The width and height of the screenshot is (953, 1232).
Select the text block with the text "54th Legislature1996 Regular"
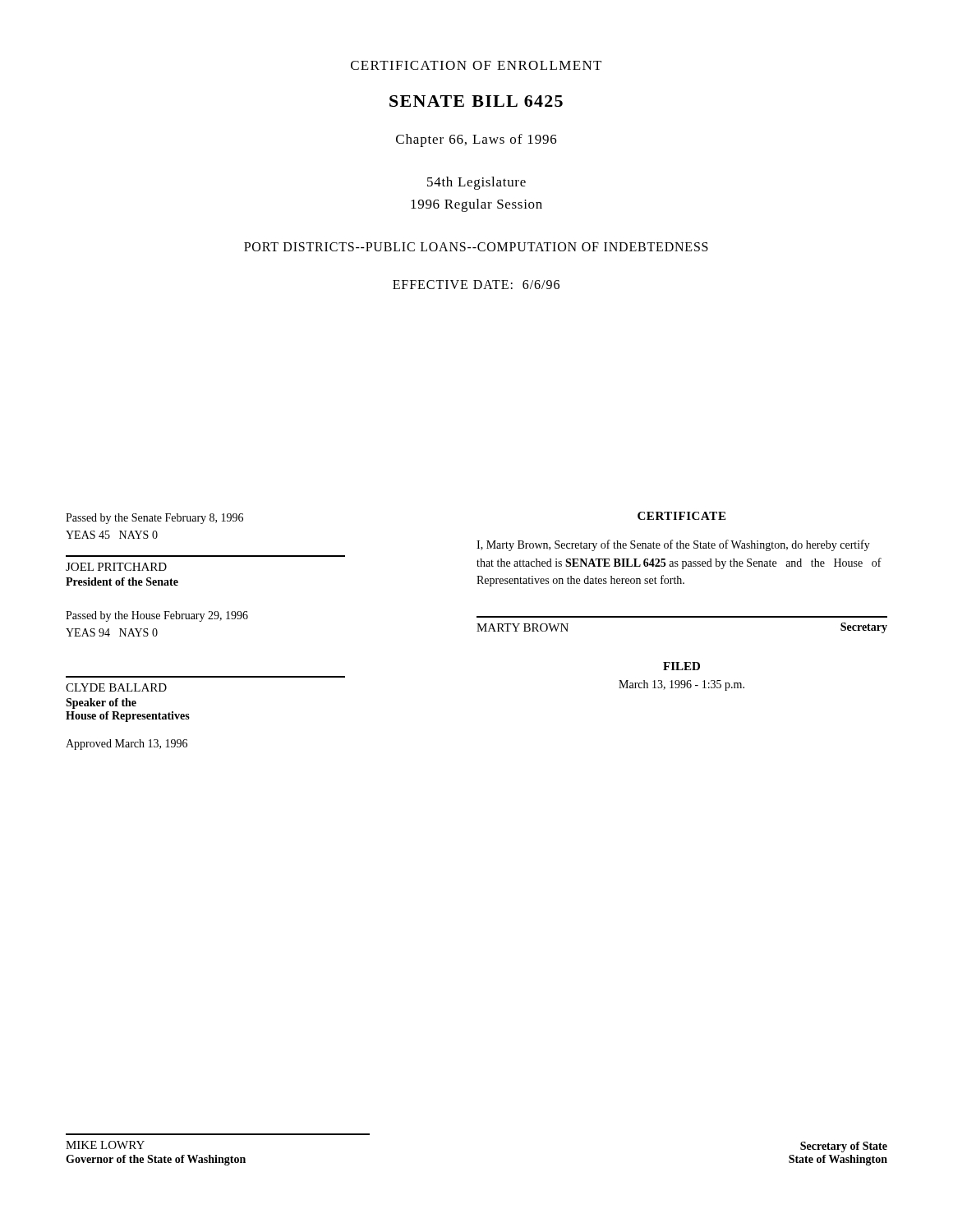pos(476,193)
